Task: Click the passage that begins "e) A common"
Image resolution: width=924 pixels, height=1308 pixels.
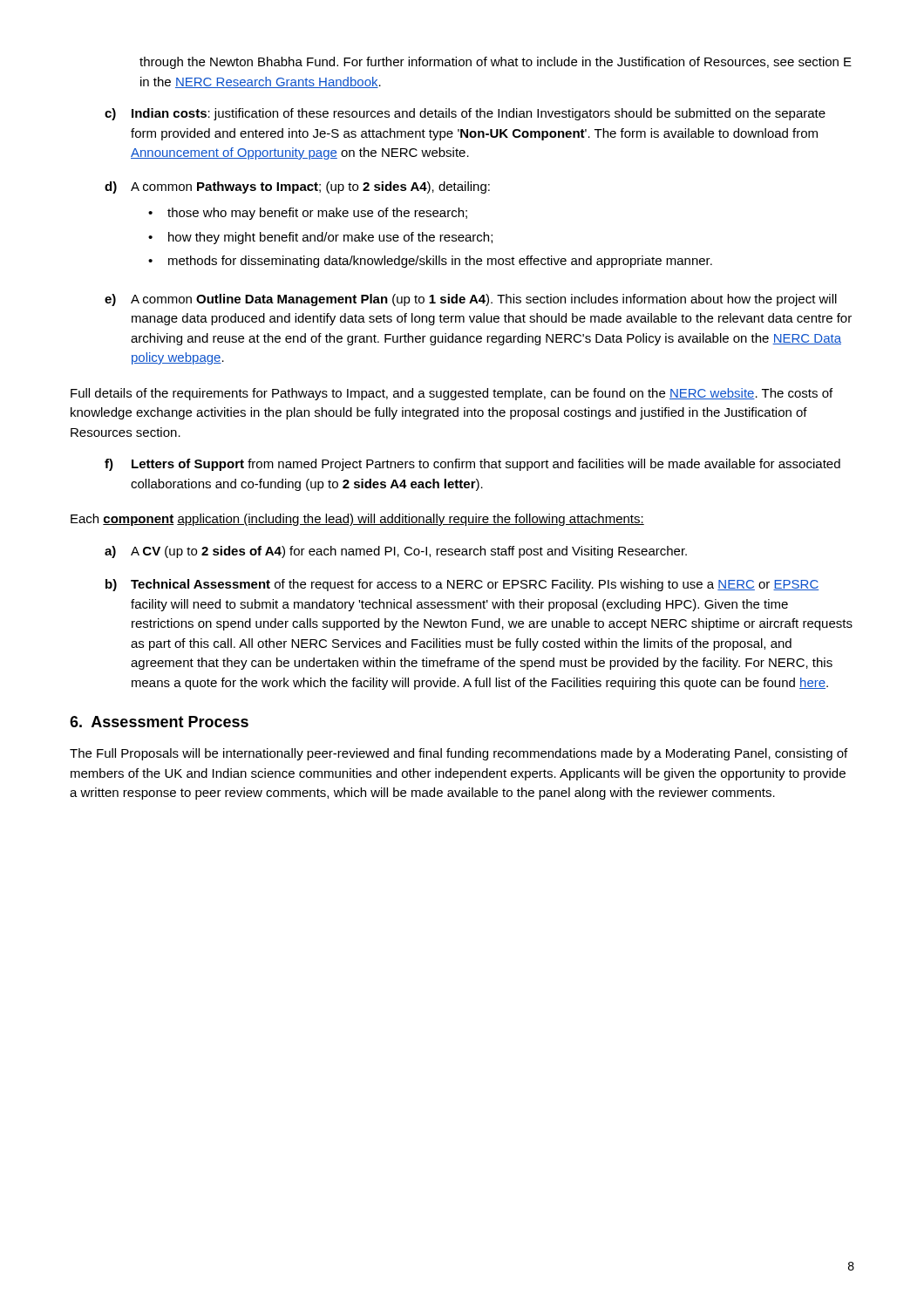Action: (479, 328)
